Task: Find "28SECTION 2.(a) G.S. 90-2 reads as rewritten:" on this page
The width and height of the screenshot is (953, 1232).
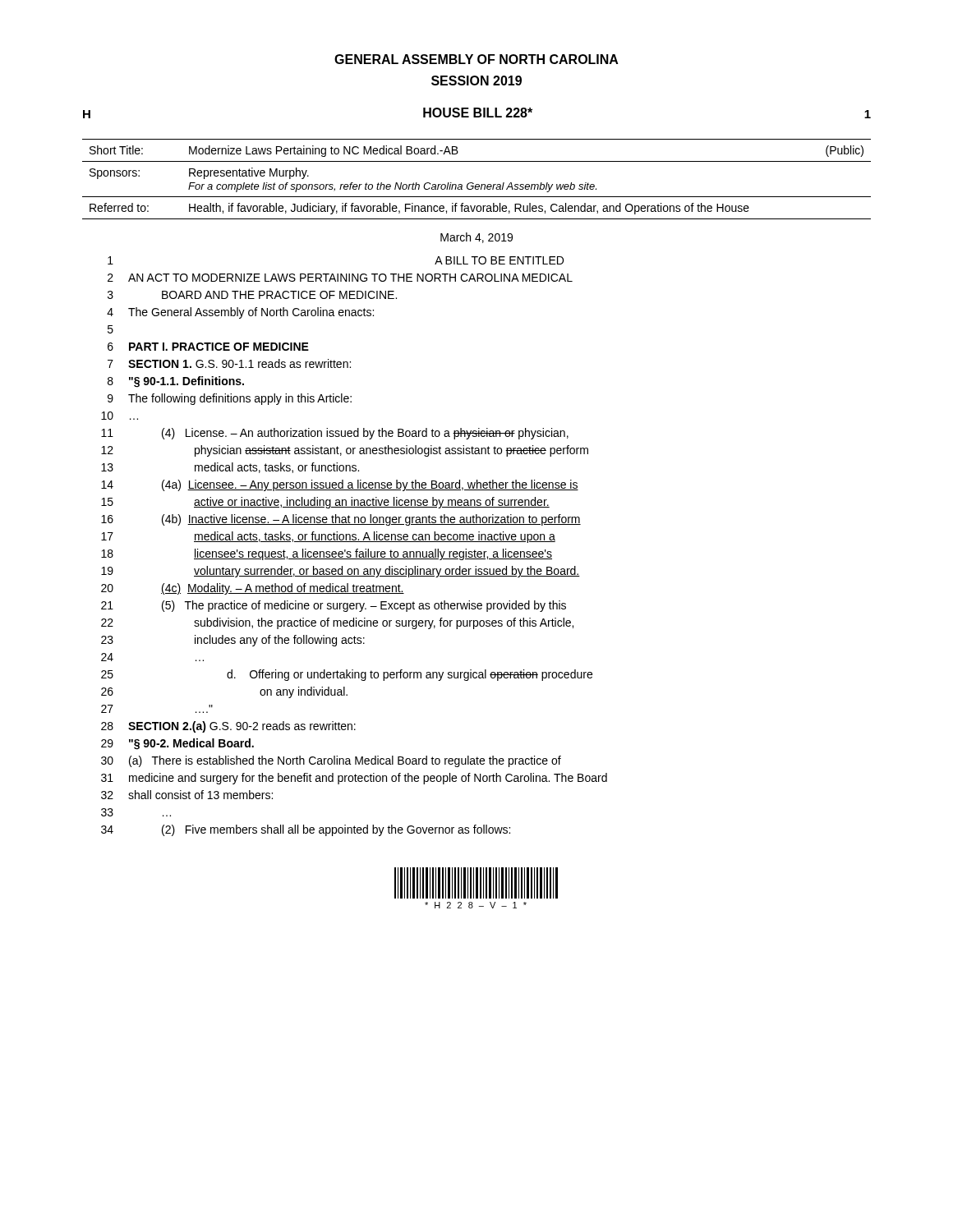Action: 228,727
